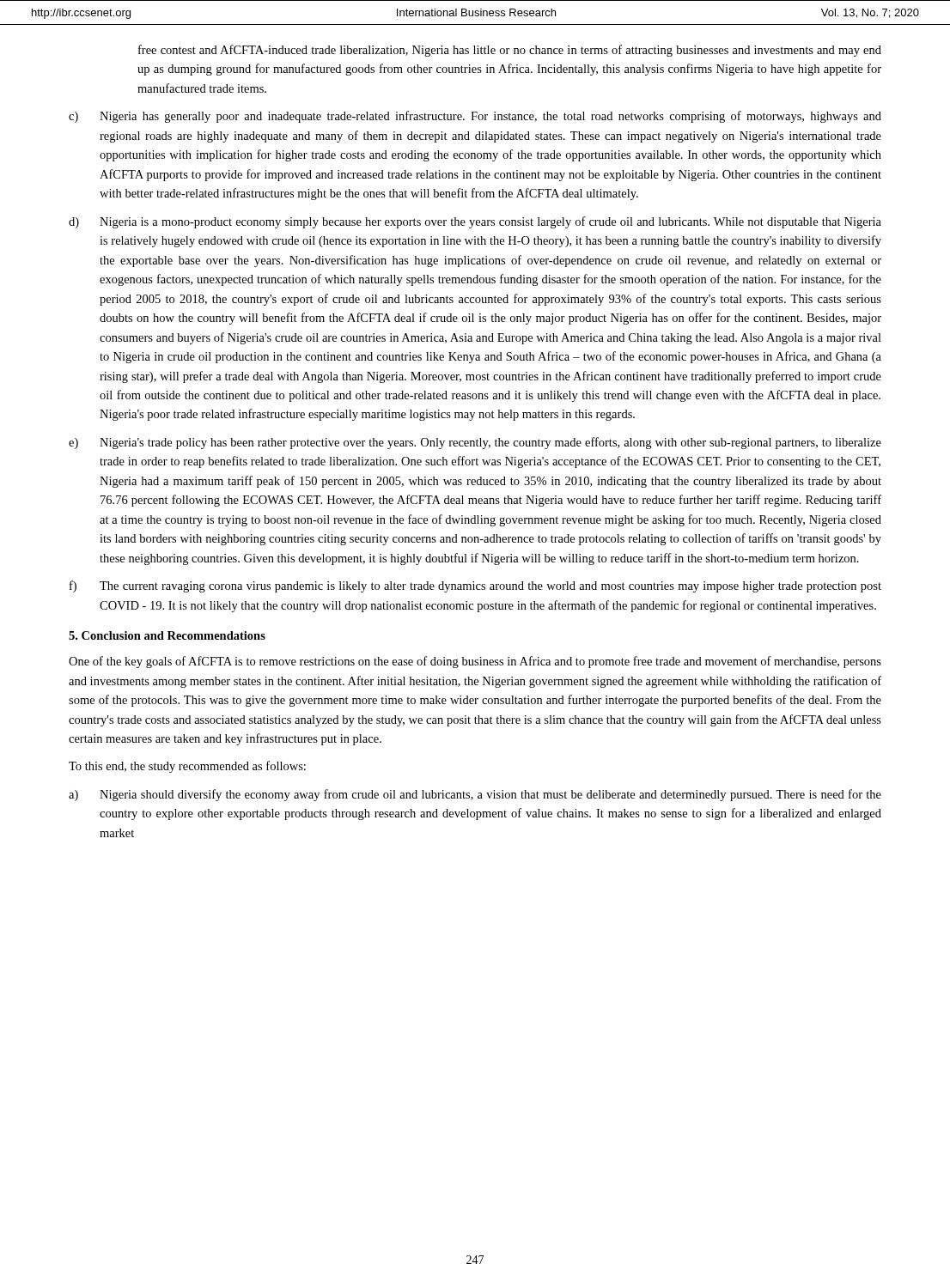
Task: Click on the text block that says "One of the key goals of"
Action: (x=475, y=700)
